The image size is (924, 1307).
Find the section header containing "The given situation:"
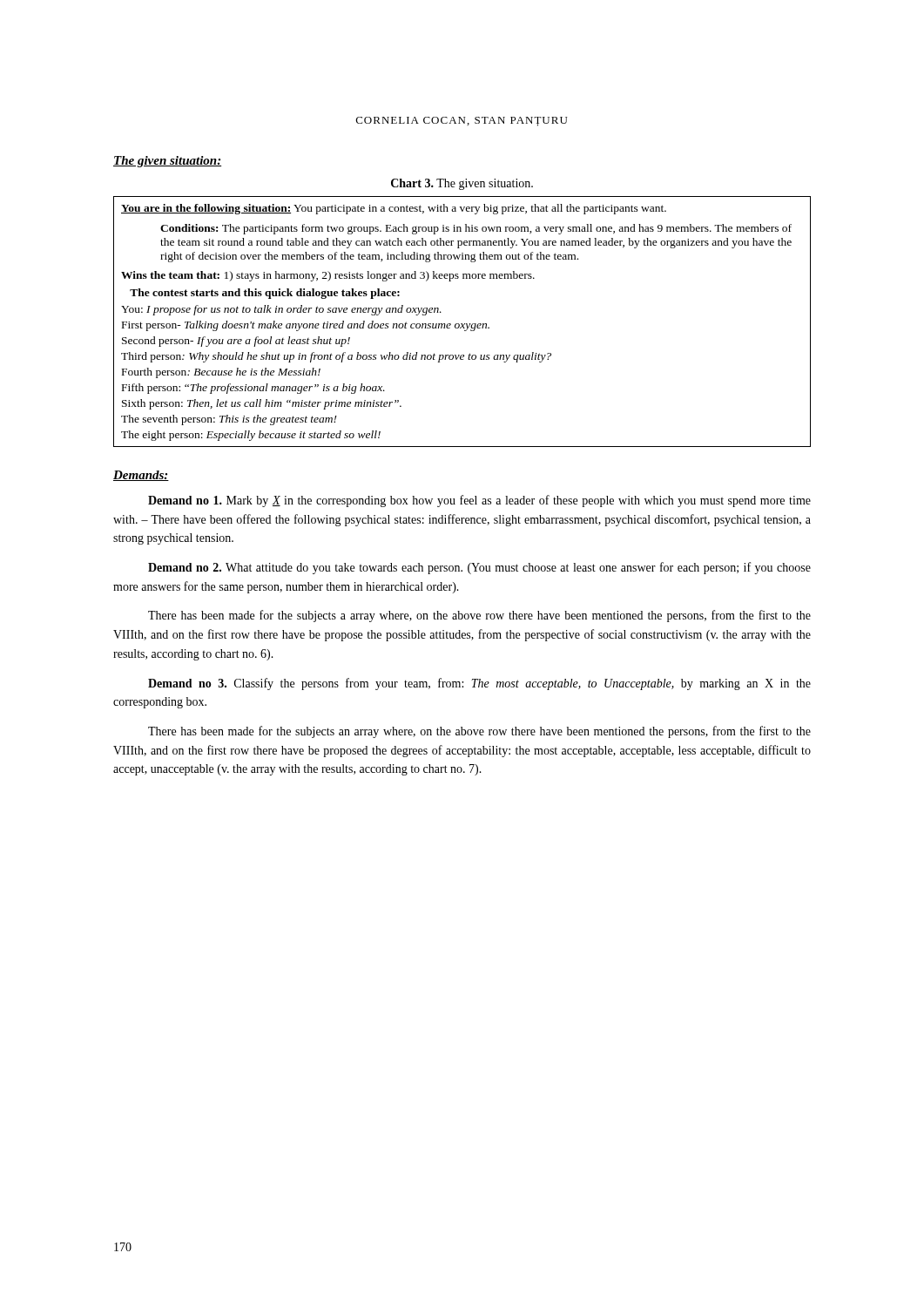coord(167,160)
